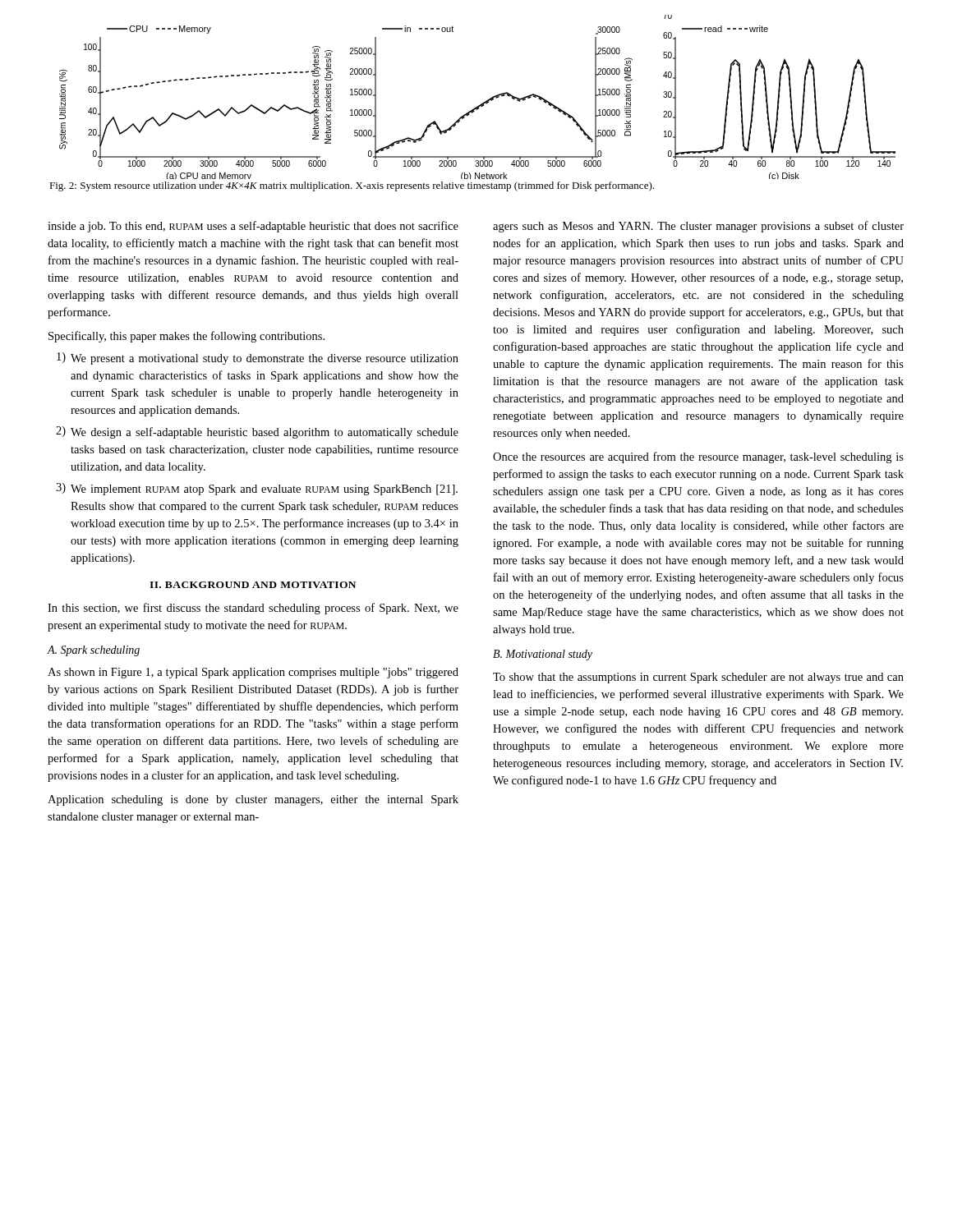This screenshot has width=953, height=1232.
Task: Find the section header that reads "II. Background and Motivation"
Action: pyautogui.click(x=253, y=585)
